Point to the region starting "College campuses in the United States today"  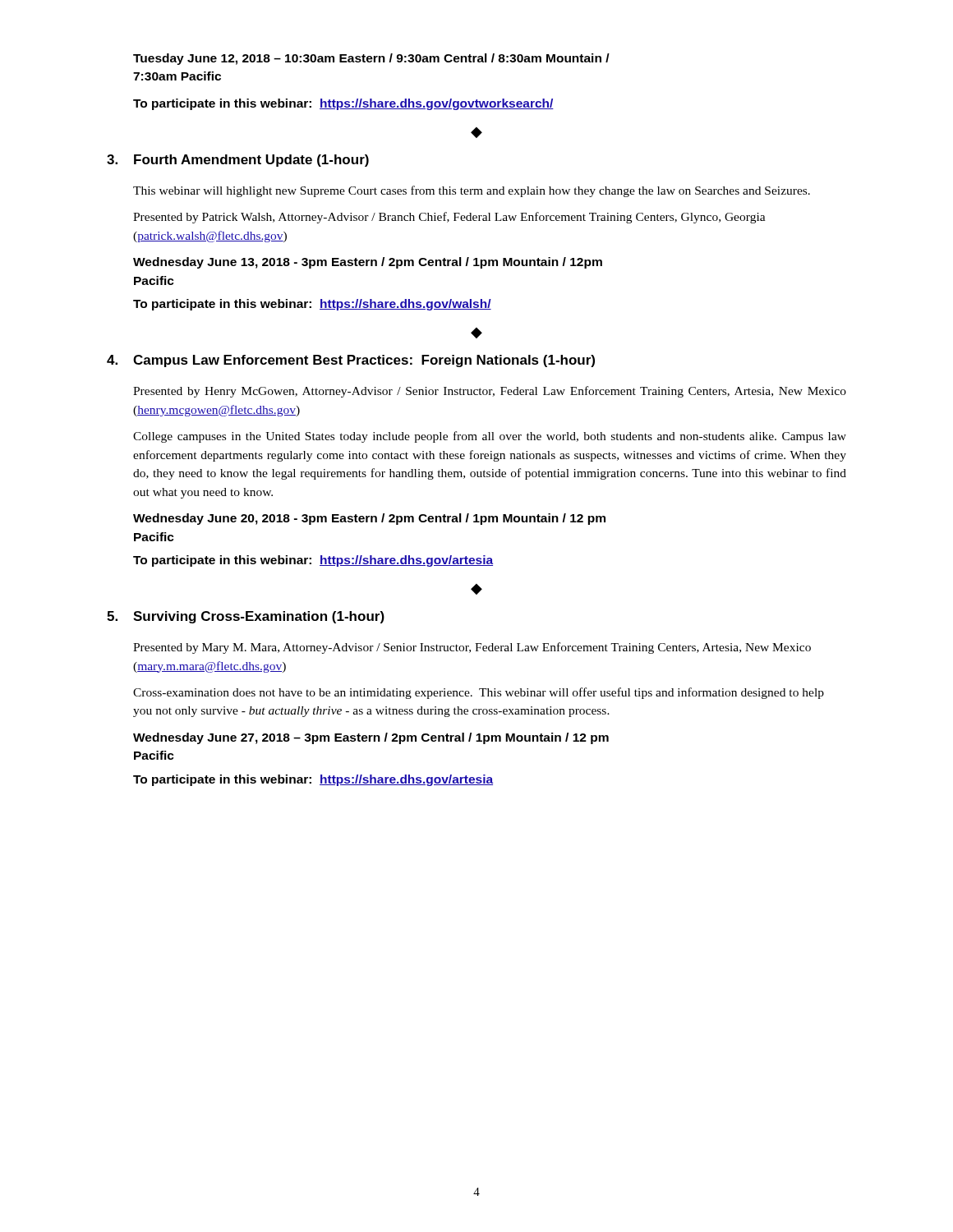(490, 464)
